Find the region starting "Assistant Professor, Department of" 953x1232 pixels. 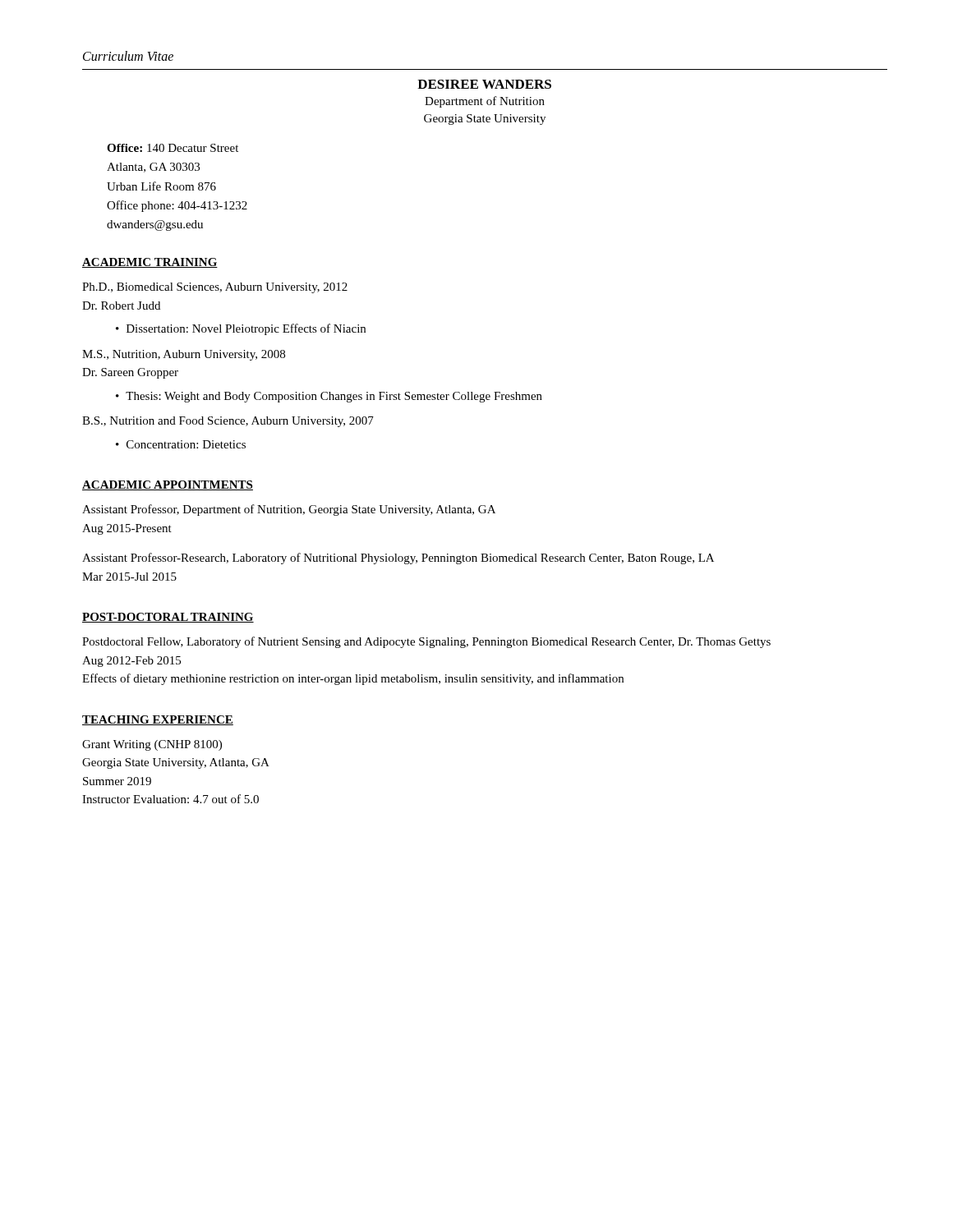pos(289,519)
